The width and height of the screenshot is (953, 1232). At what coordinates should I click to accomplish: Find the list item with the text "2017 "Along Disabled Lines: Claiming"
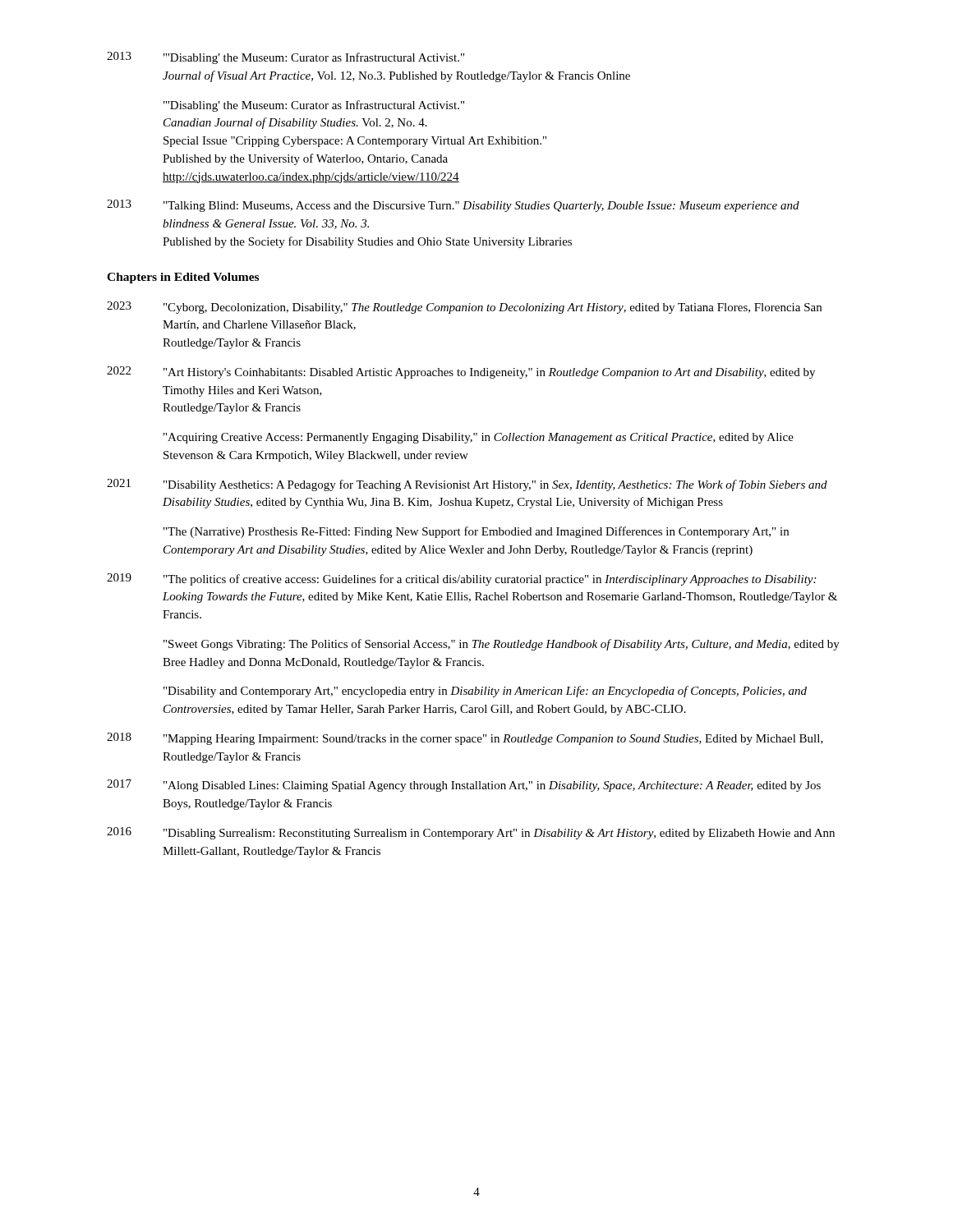pyautogui.click(x=476, y=795)
